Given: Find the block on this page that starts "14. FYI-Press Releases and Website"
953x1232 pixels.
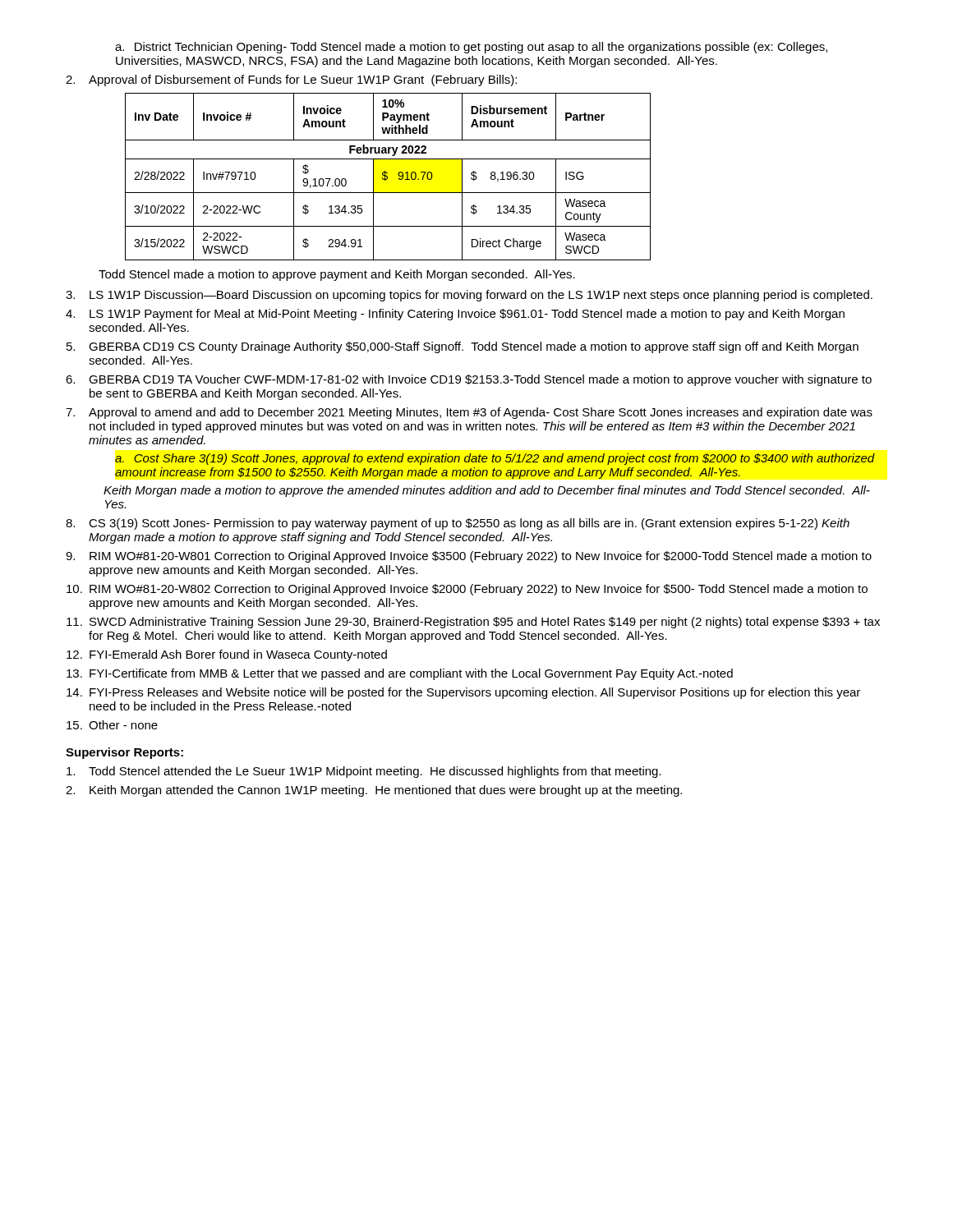Looking at the screenshot, I should coord(476,699).
